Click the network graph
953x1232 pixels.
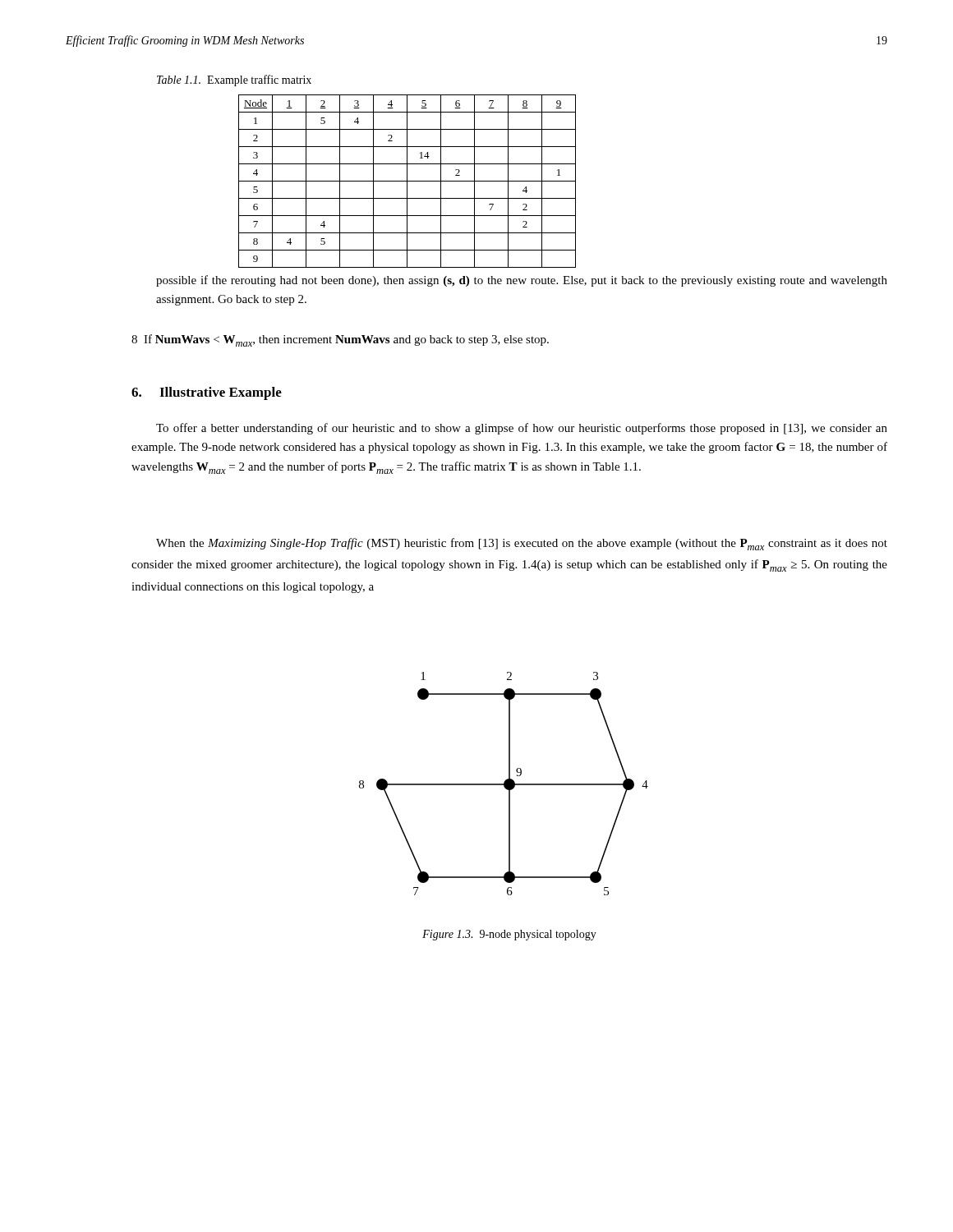509,784
